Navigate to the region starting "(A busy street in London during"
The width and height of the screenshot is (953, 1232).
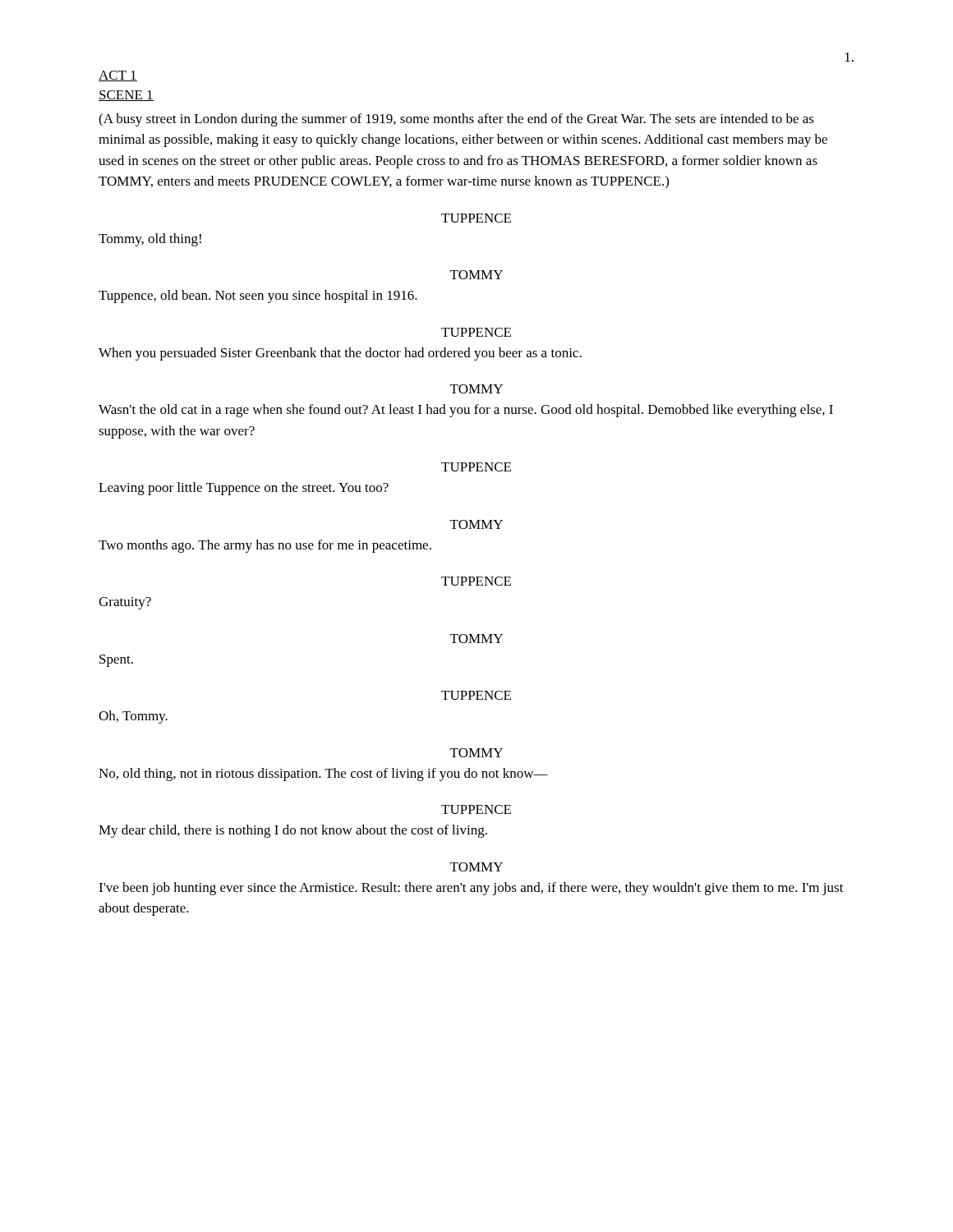click(x=463, y=150)
